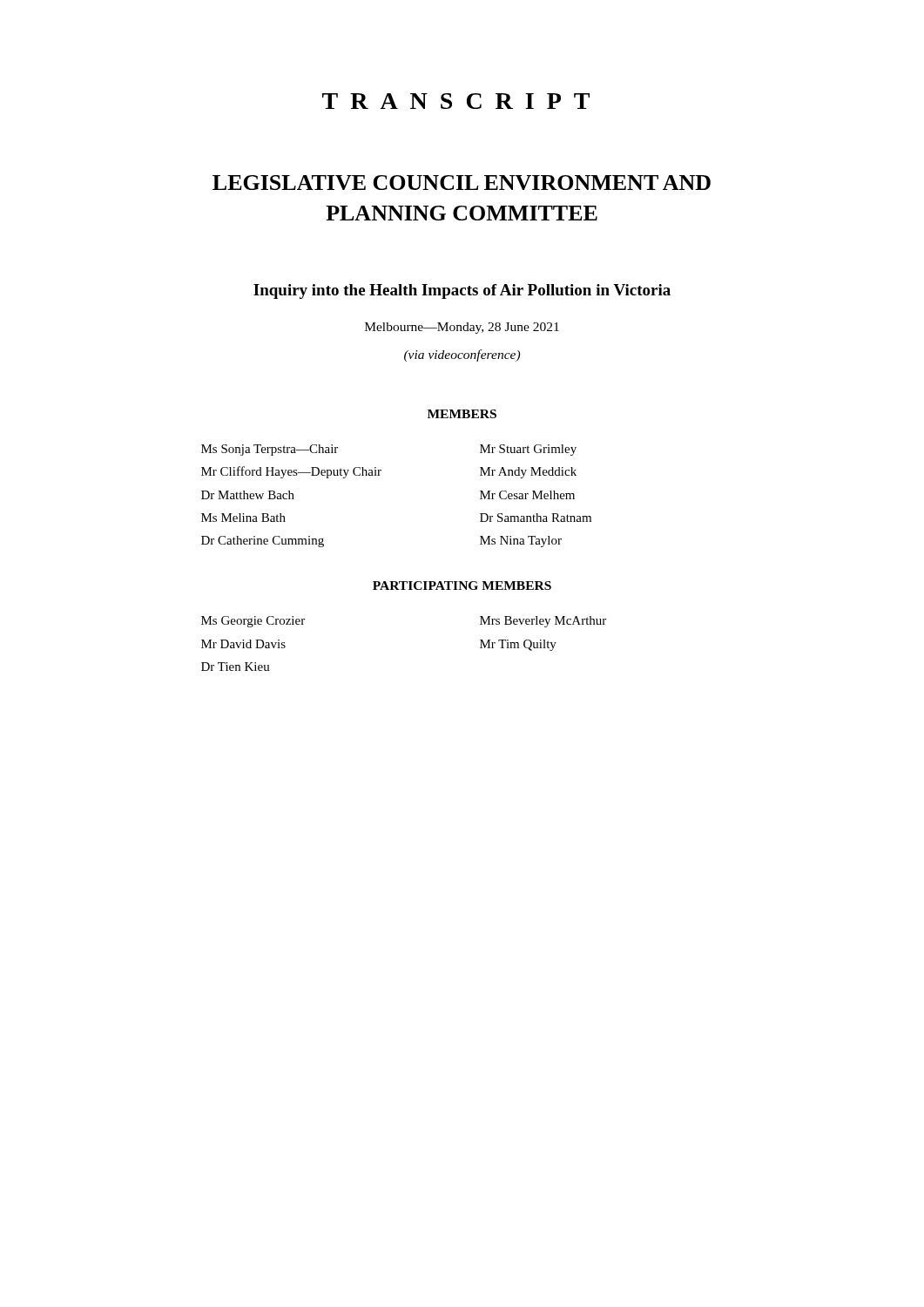The image size is (924, 1307).
Task: Click where it says "Dr Tien Kieu"
Action: pos(235,667)
